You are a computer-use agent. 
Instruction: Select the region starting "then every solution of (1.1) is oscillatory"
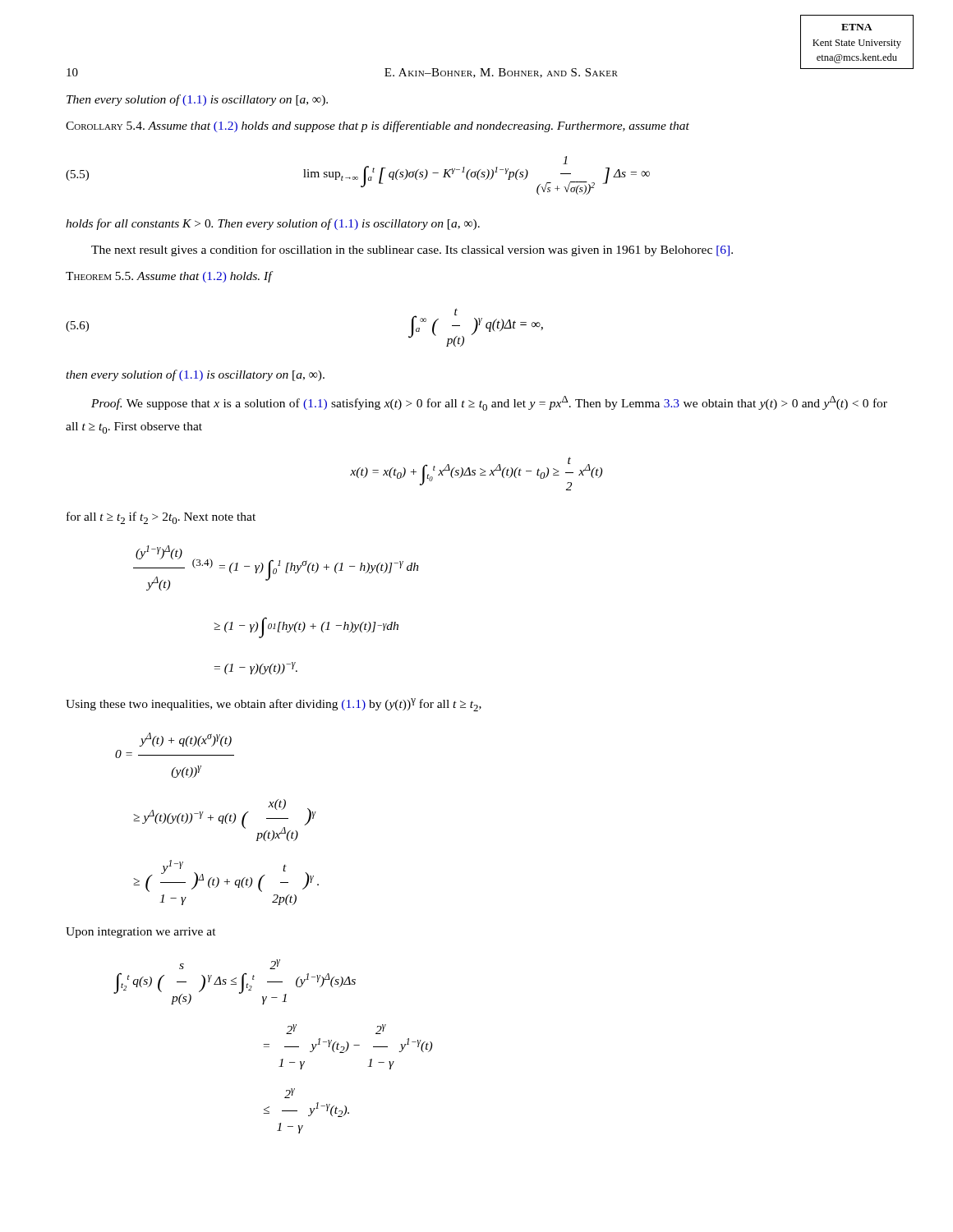195,375
